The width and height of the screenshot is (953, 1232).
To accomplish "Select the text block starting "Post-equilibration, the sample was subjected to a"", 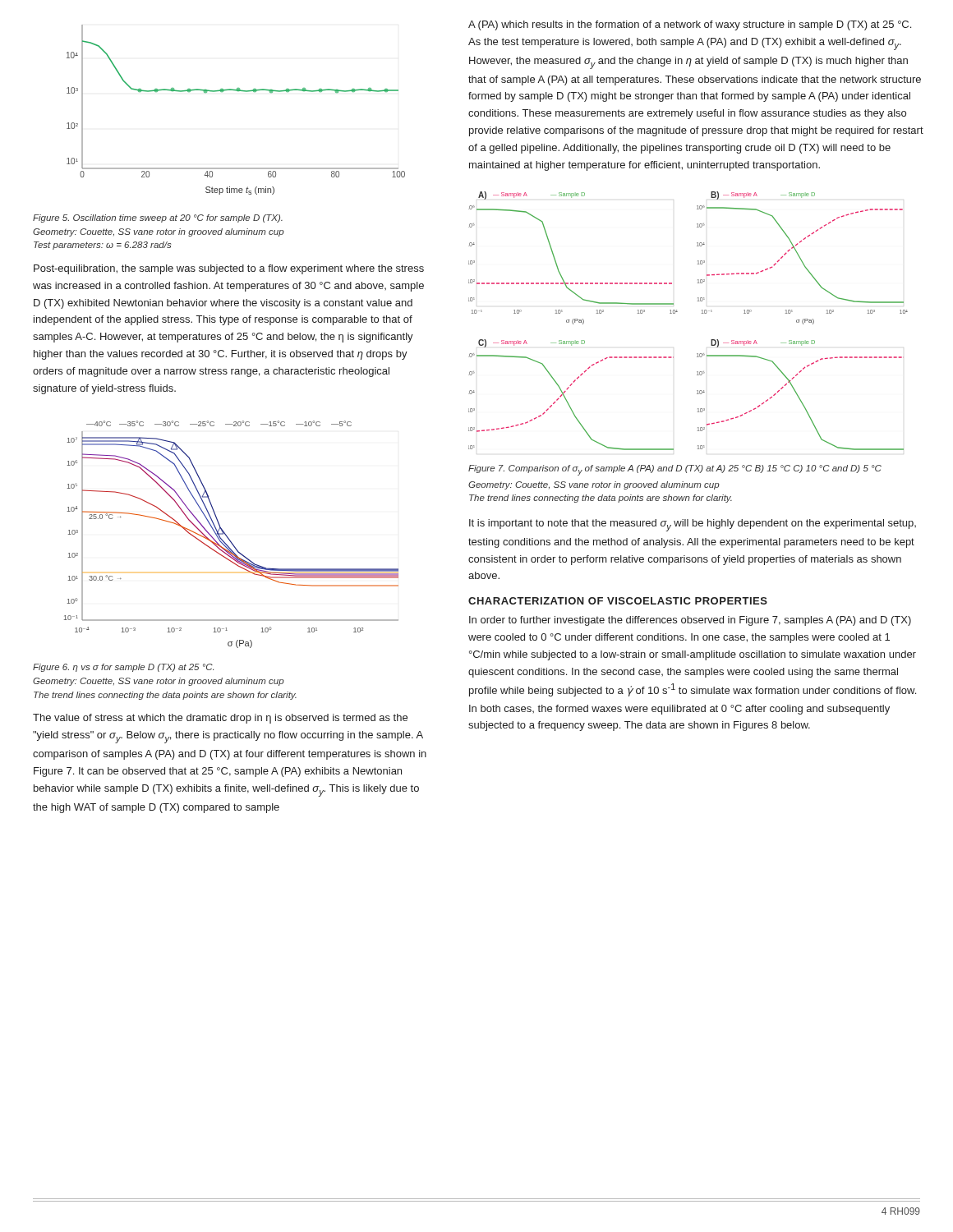I will (x=229, y=328).
